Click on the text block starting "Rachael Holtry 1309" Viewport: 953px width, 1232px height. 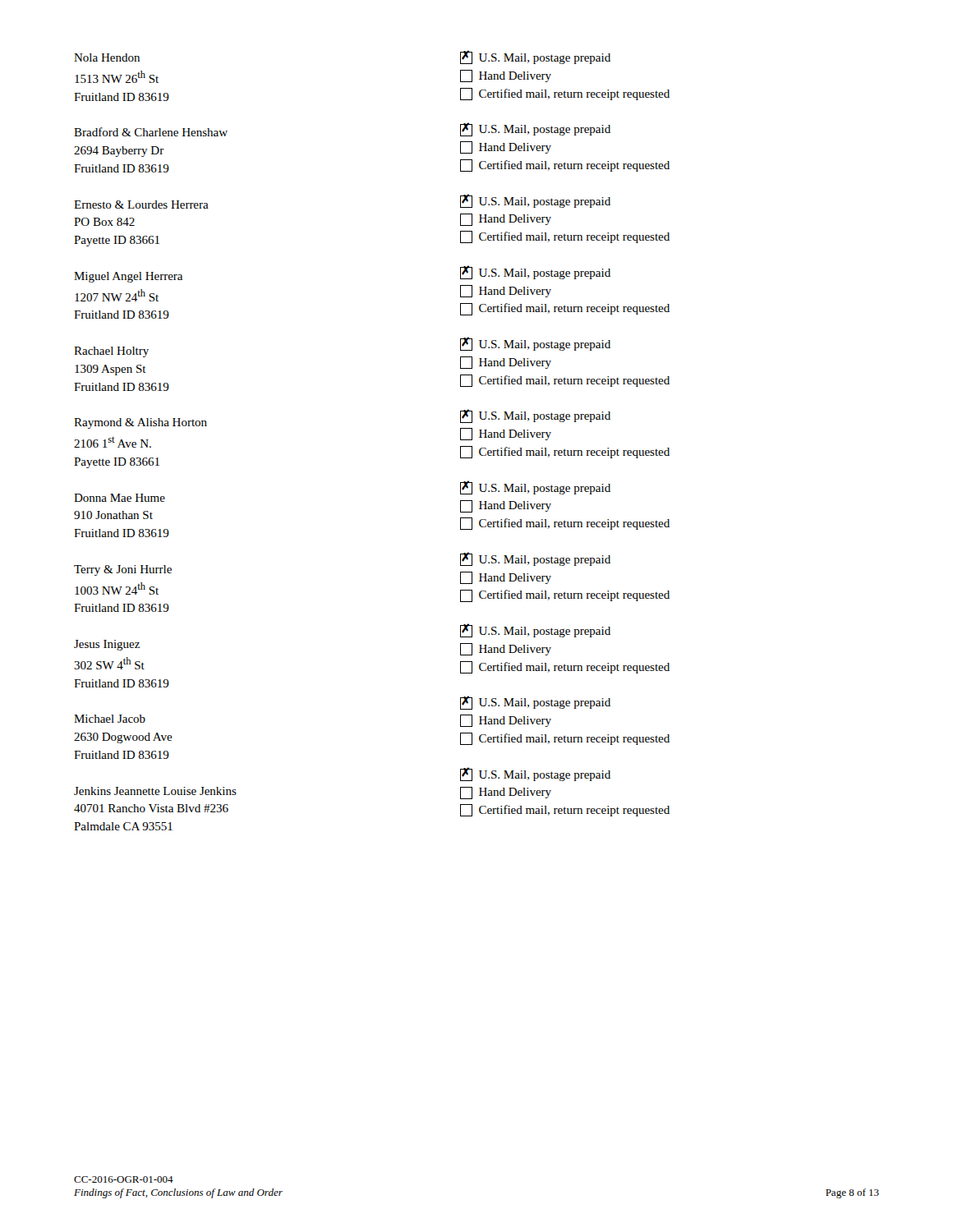coord(104,367)
